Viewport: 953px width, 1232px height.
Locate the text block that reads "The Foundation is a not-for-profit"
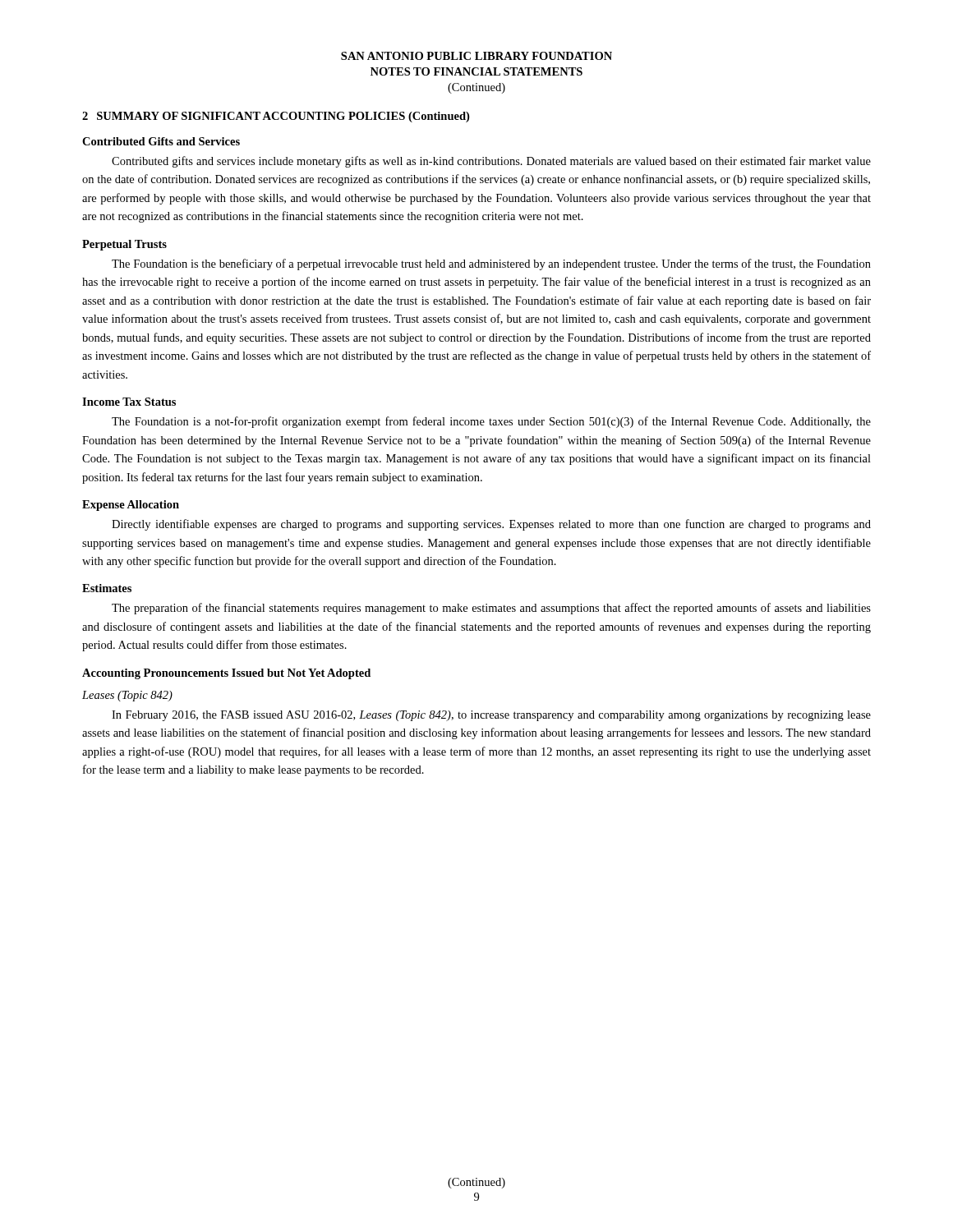click(476, 449)
